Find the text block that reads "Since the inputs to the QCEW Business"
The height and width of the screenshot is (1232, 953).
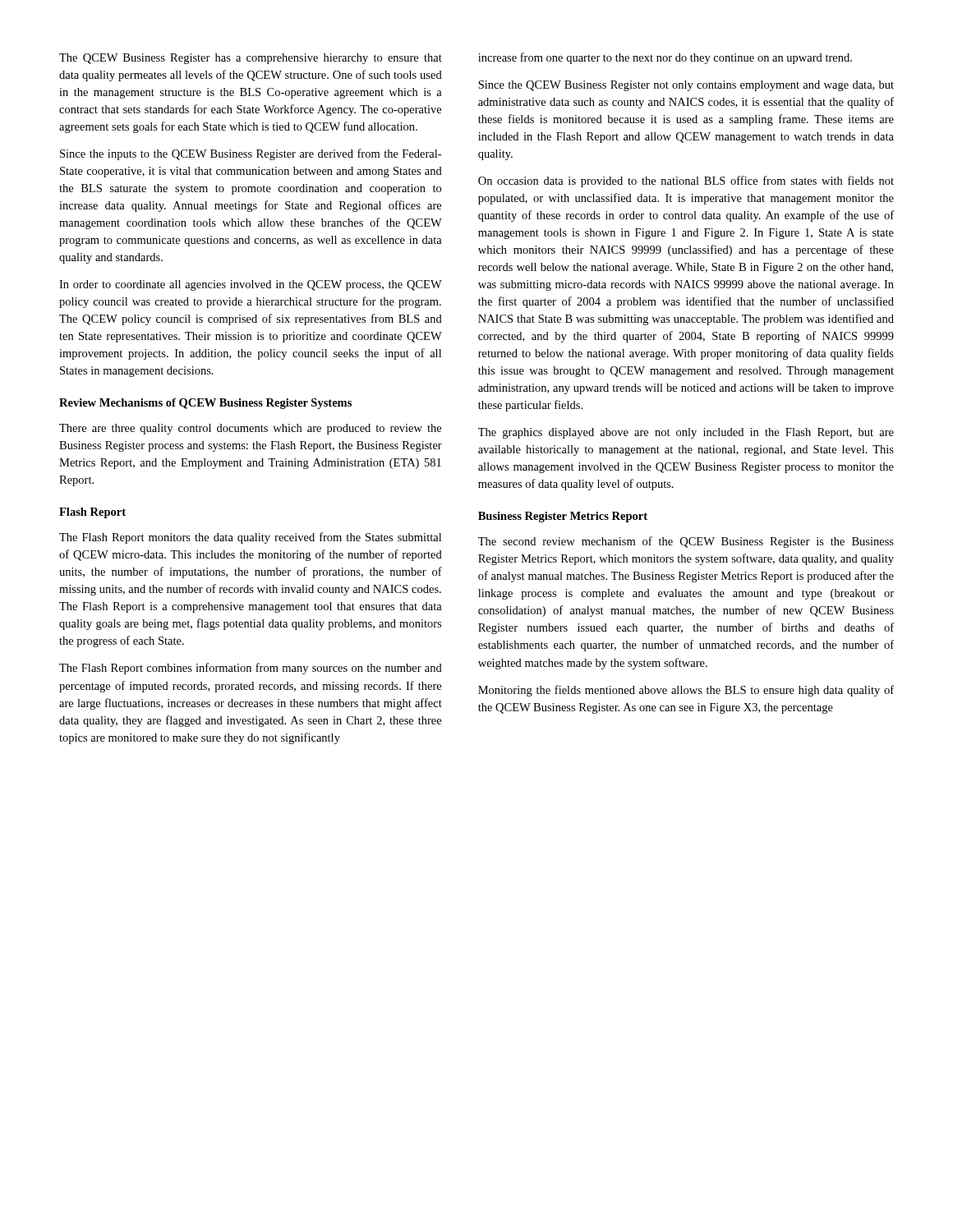point(250,206)
